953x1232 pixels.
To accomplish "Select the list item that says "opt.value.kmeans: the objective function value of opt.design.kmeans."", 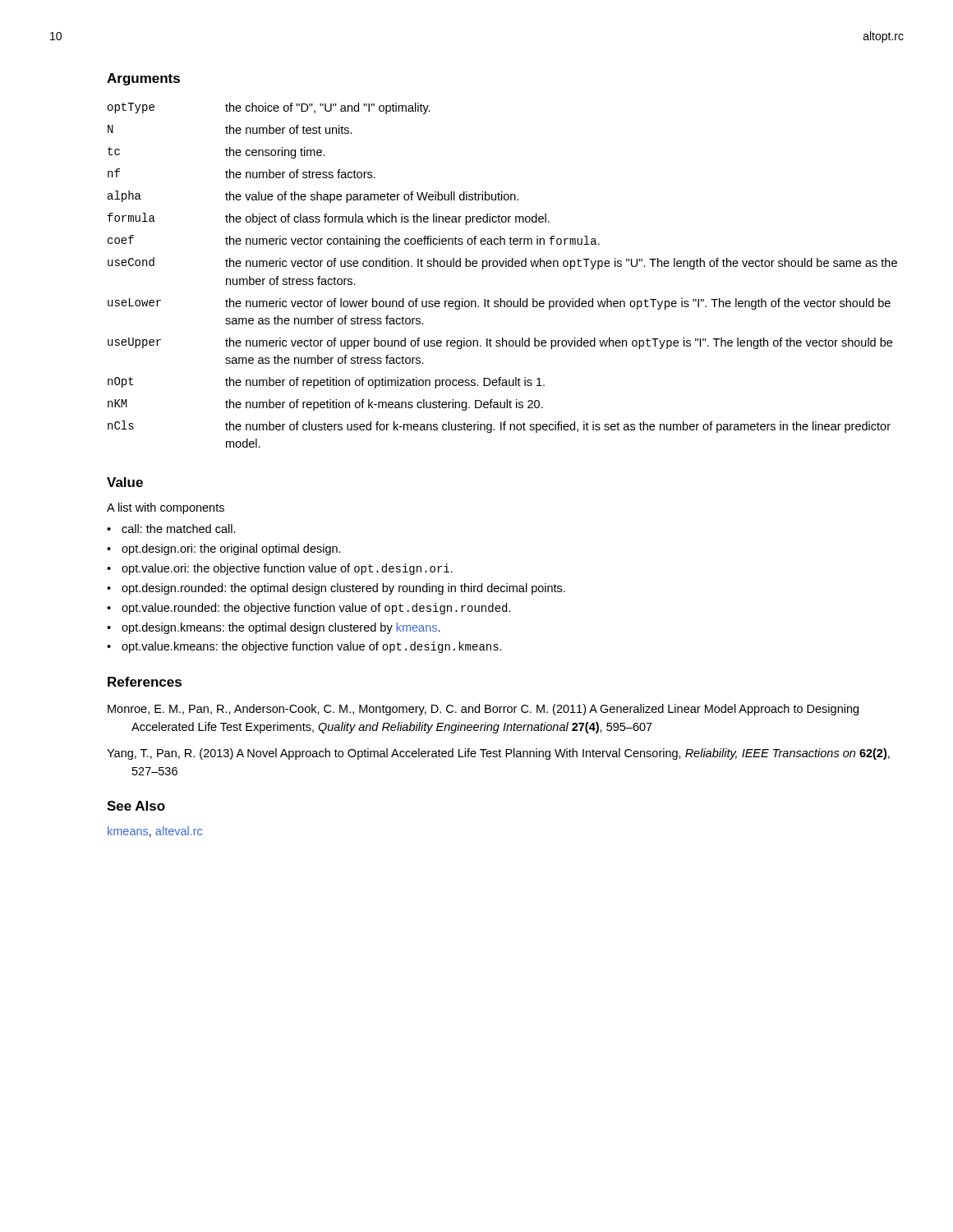I will [312, 647].
